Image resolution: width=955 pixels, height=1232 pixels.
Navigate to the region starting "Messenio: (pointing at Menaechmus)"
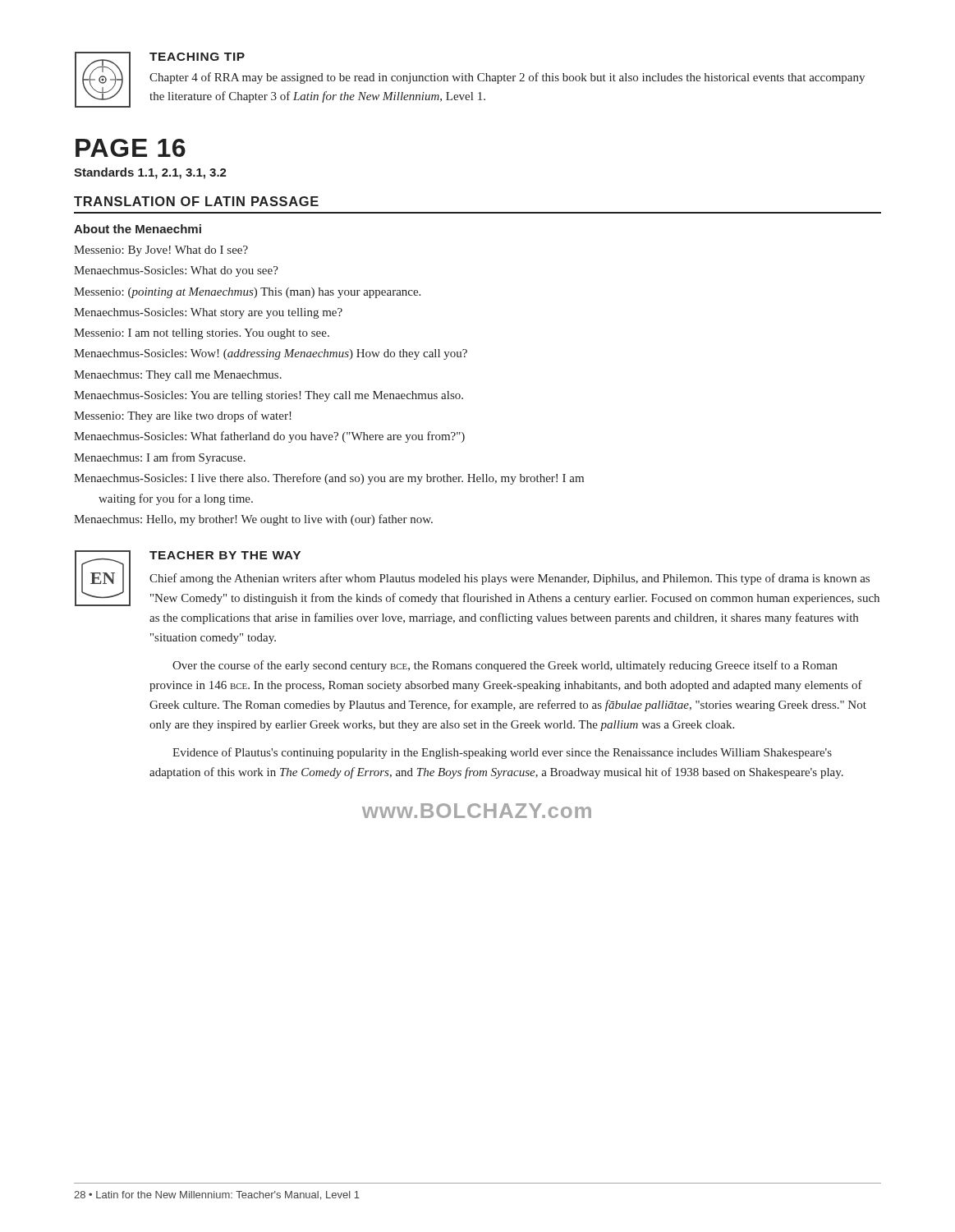[247, 293]
